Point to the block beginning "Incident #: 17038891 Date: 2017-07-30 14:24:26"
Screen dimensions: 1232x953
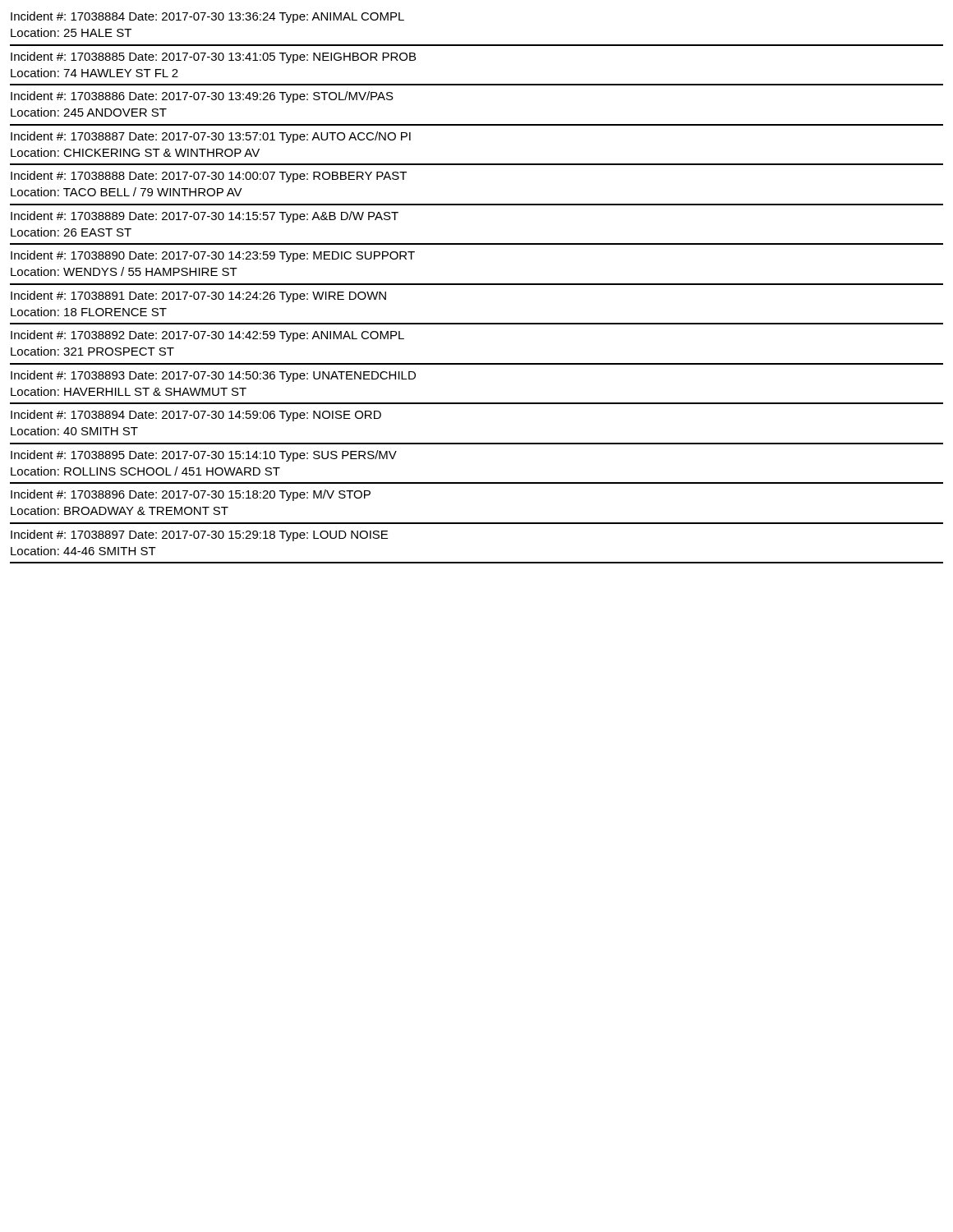tap(198, 297)
